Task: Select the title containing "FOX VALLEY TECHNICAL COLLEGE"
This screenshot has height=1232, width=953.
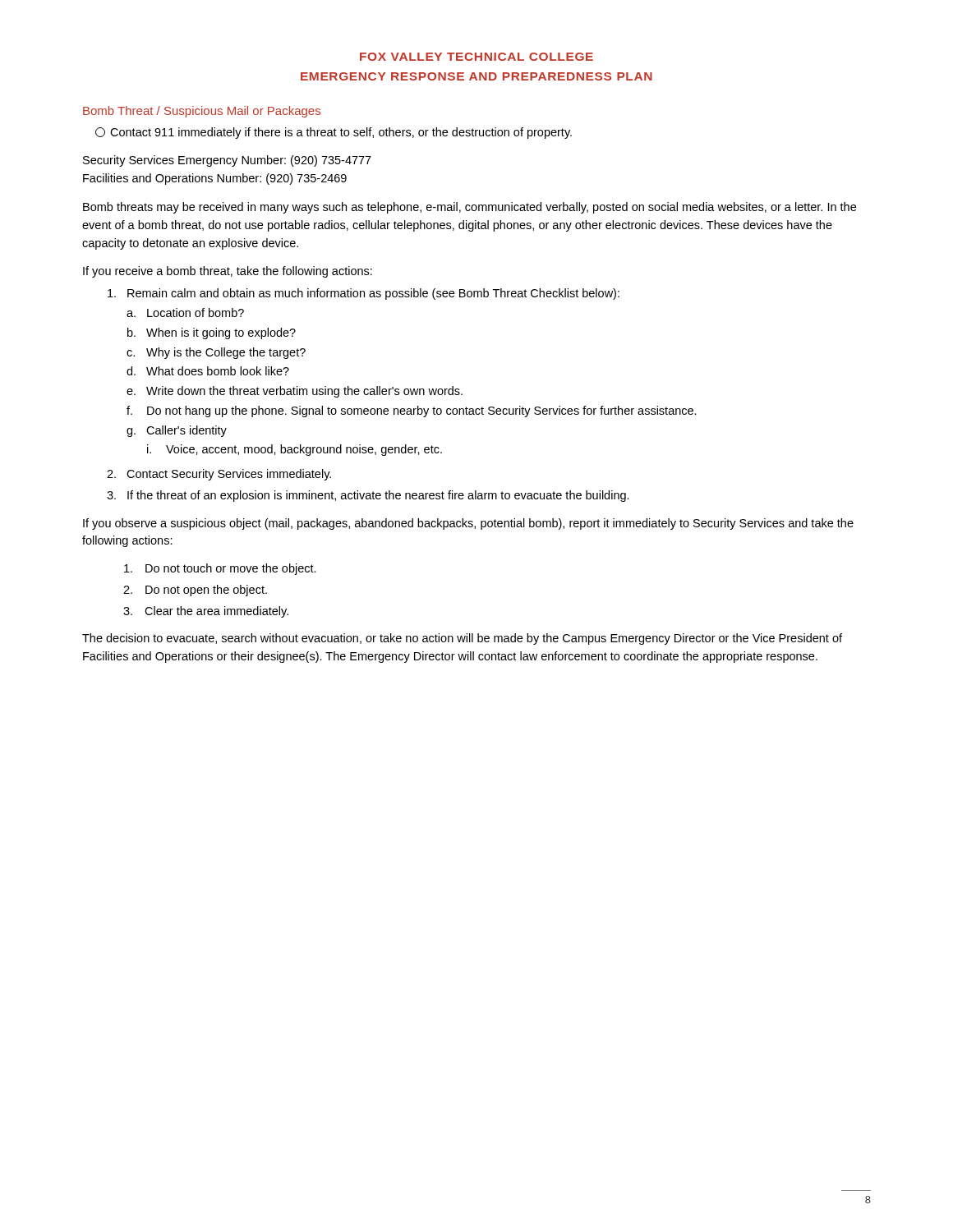Action: [x=476, y=56]
